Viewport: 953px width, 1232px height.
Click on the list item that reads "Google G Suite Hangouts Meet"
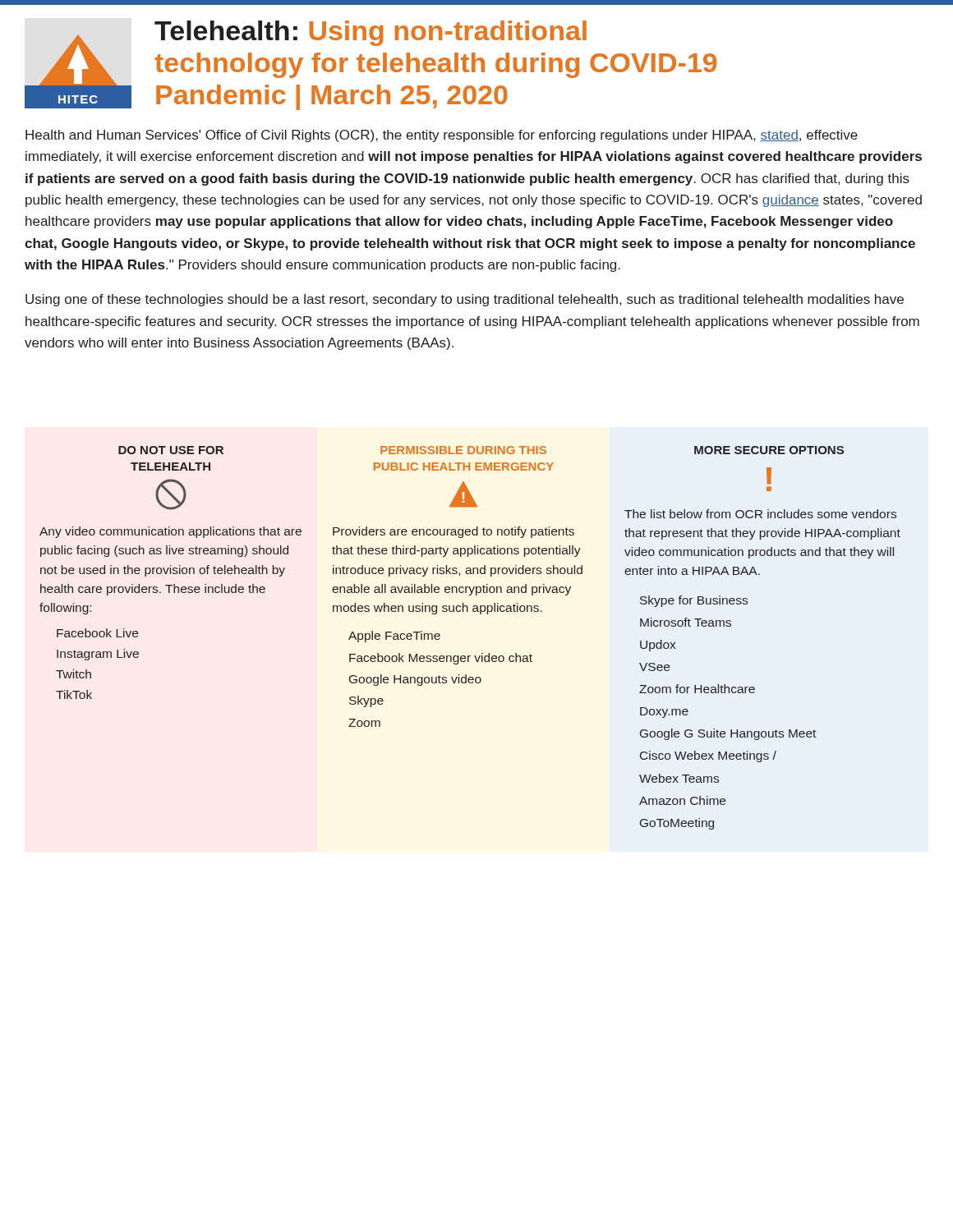[728, 733]
